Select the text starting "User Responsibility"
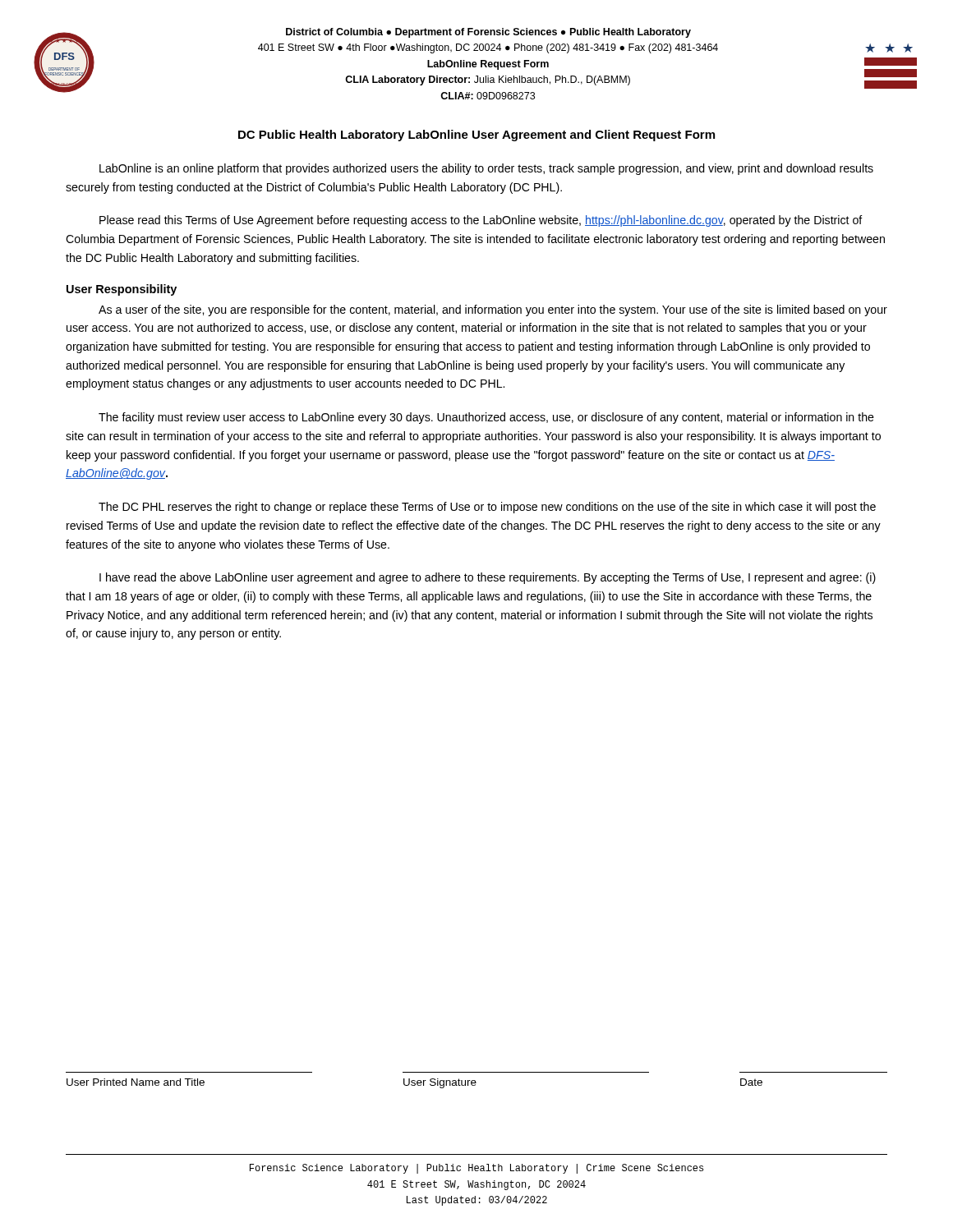The image size is (953, 1232). tap(121, 289)
